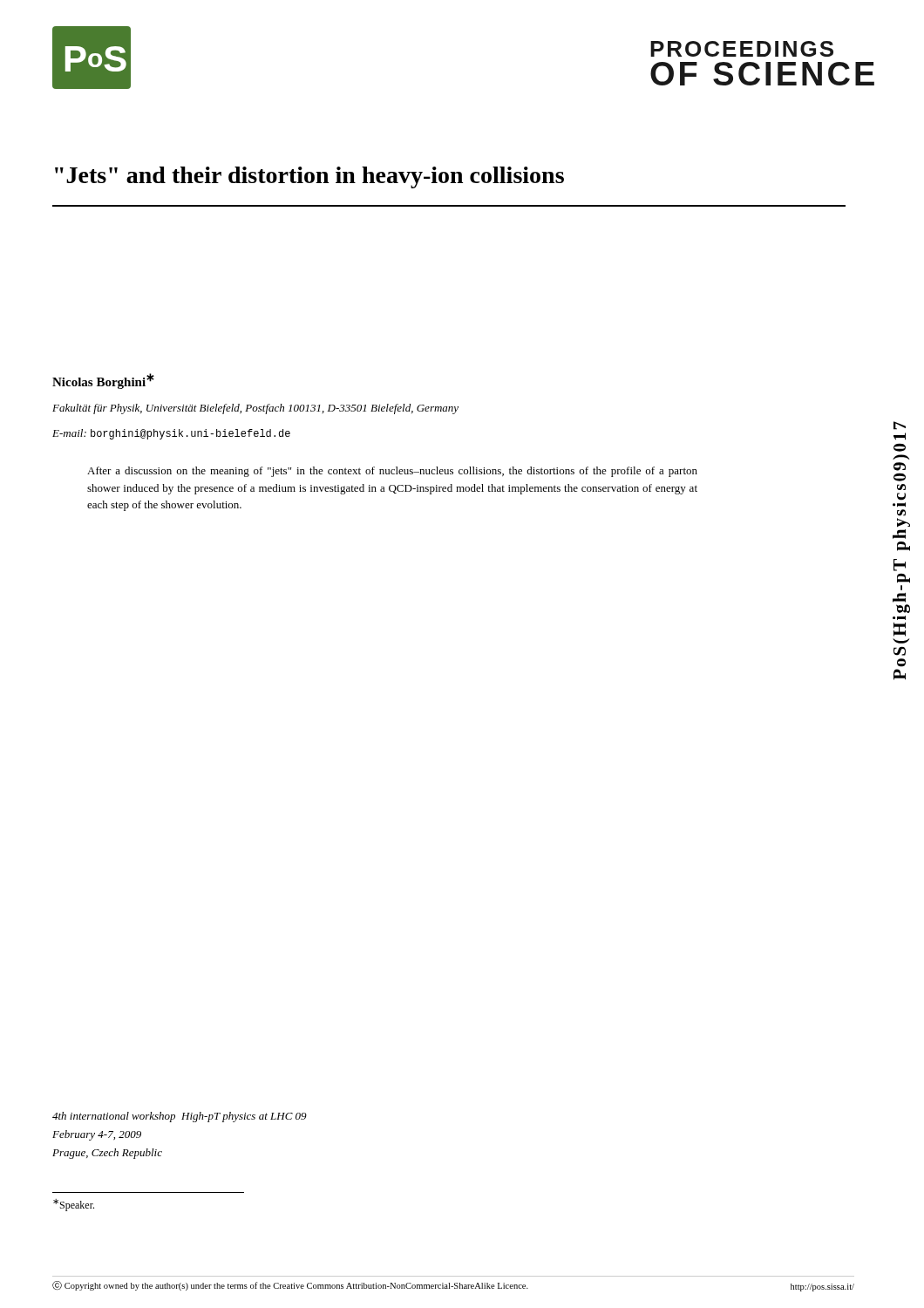The image size is (924, 1308).
Task: Navigate to the text starting "After a discussion on the"
Action: tap(392, 488)
